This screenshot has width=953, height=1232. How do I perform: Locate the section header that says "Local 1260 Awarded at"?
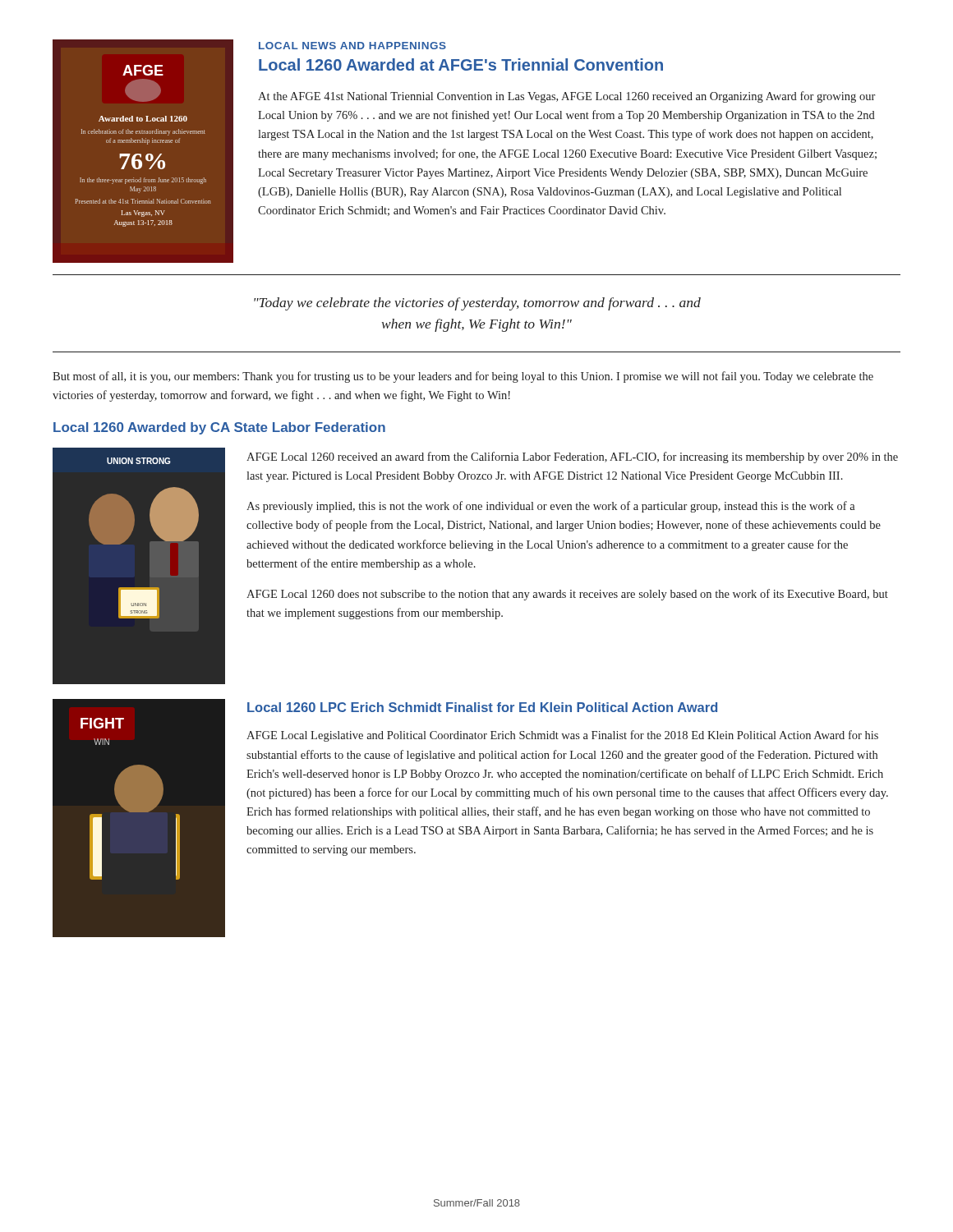point(461,65)
